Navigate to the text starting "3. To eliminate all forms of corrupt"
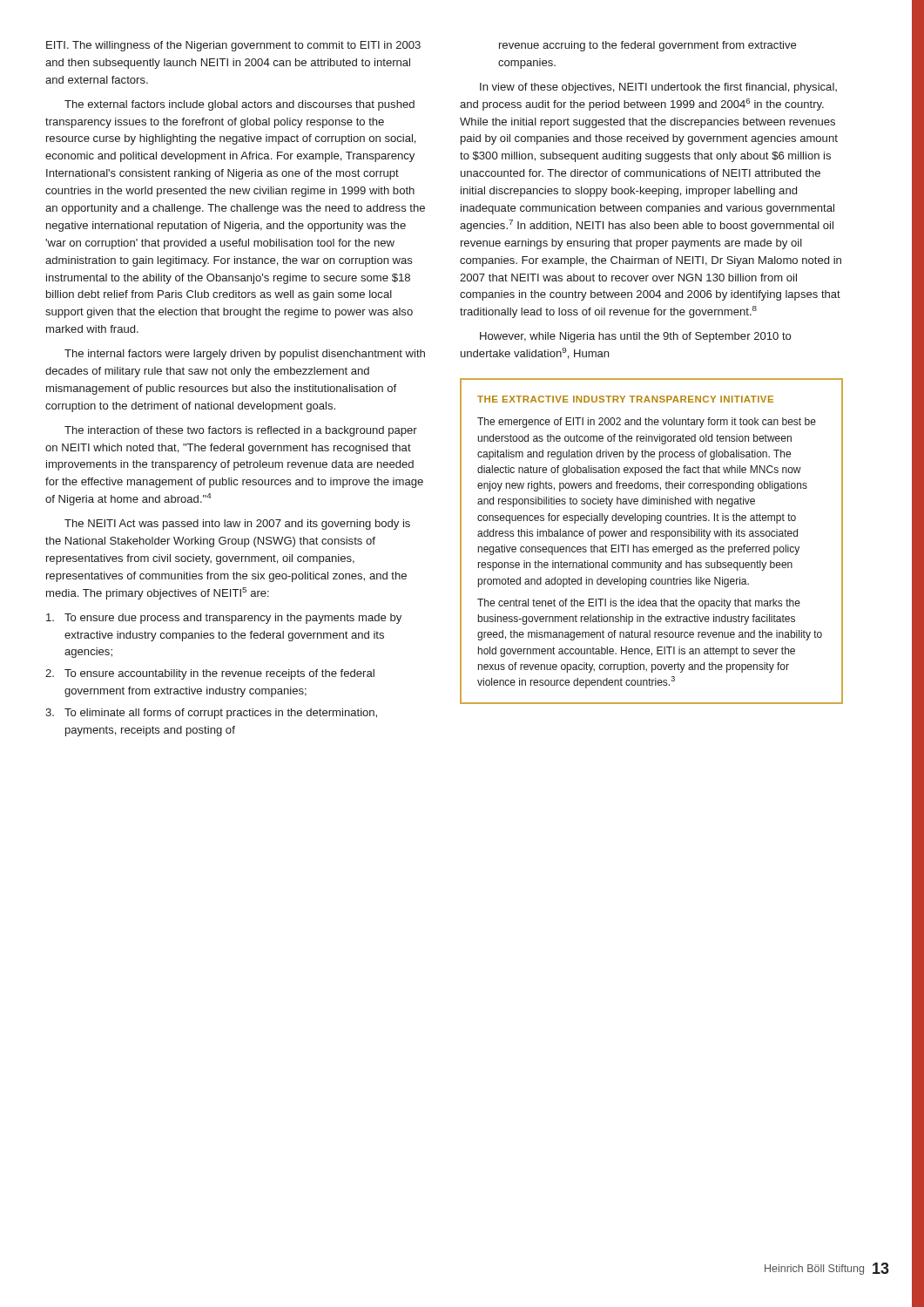This screenshot has height=1307, width=924. point(237,721)
